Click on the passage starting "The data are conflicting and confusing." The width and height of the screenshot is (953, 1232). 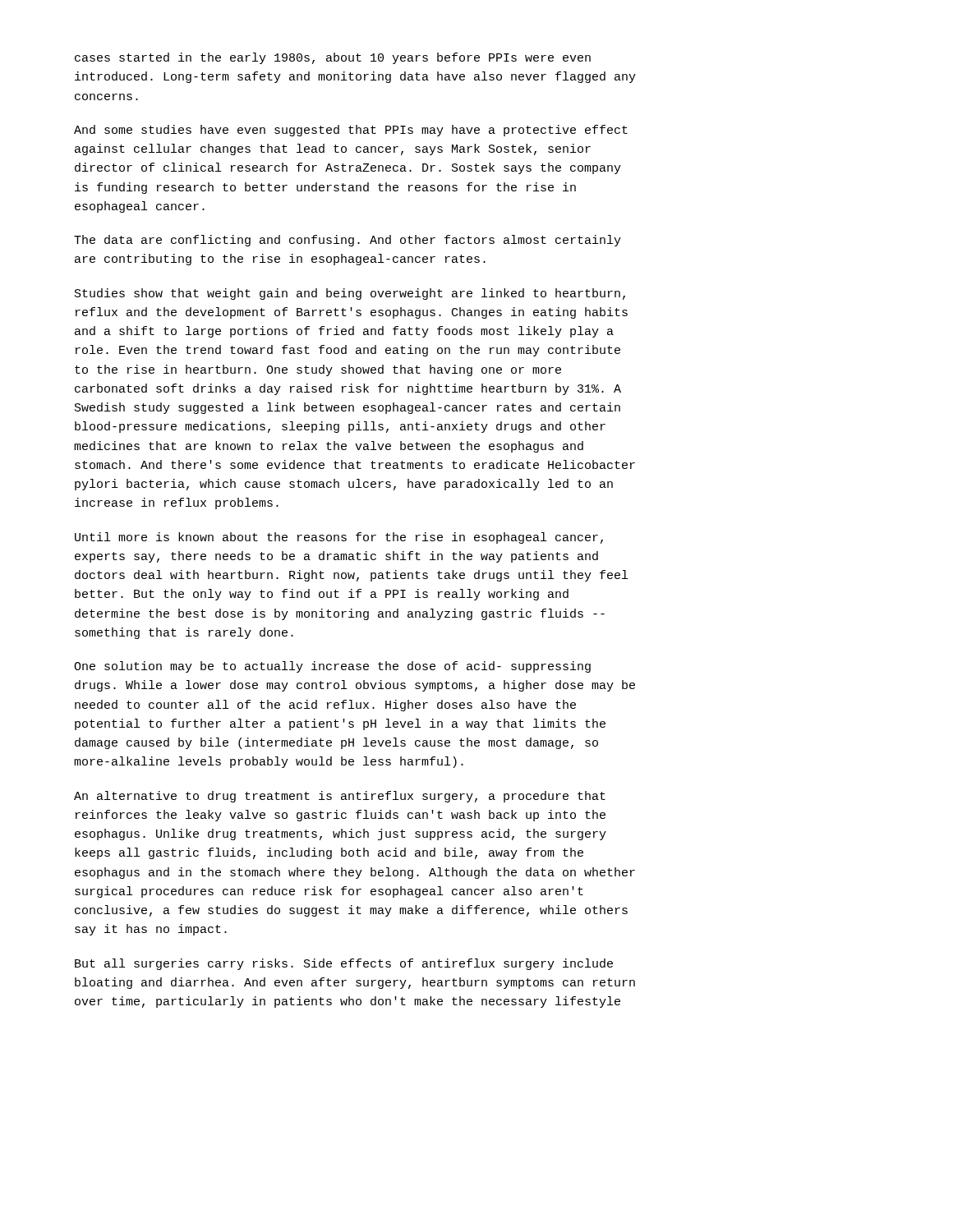click(x=348, y=251)
